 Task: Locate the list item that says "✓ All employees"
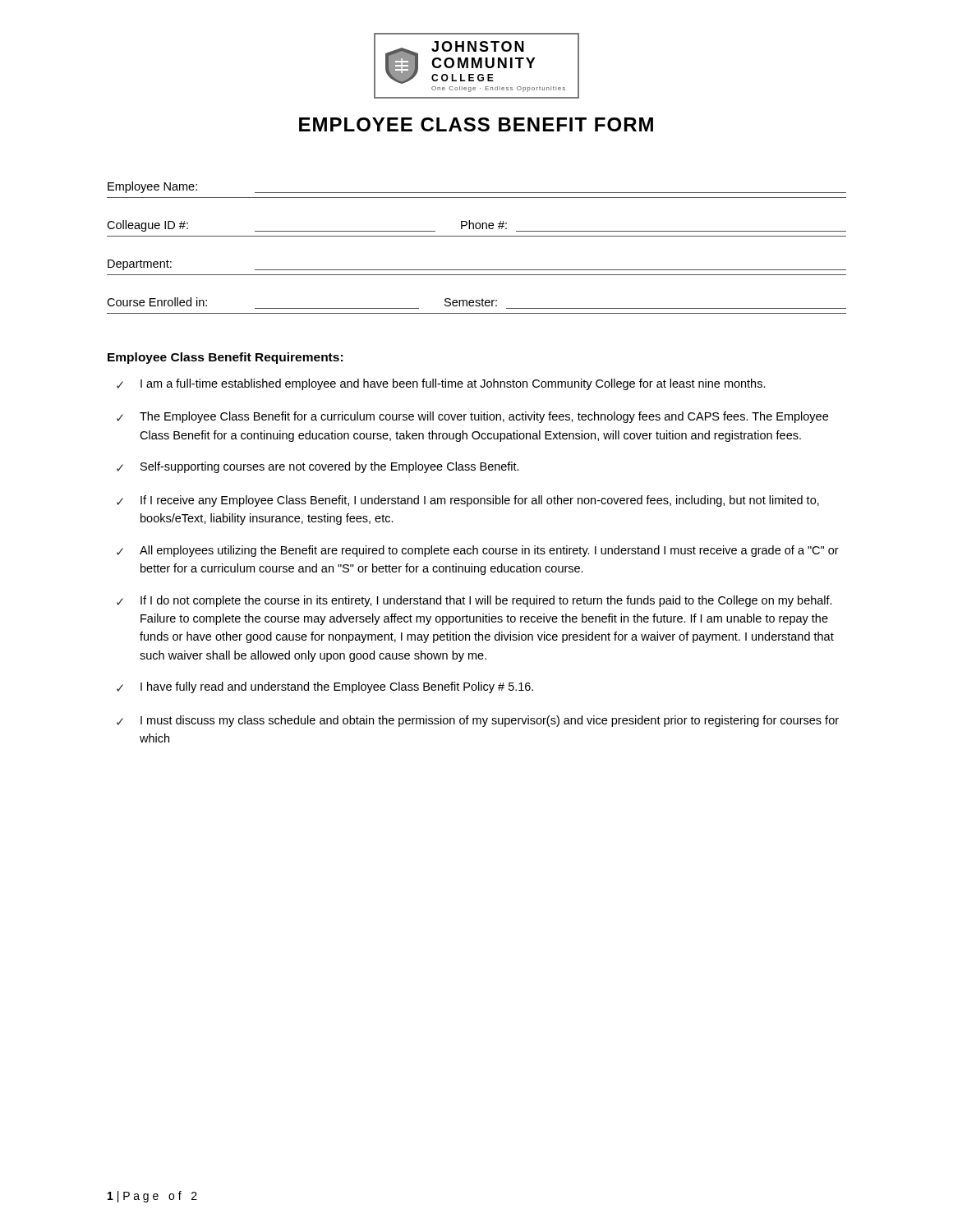point(481,559)
